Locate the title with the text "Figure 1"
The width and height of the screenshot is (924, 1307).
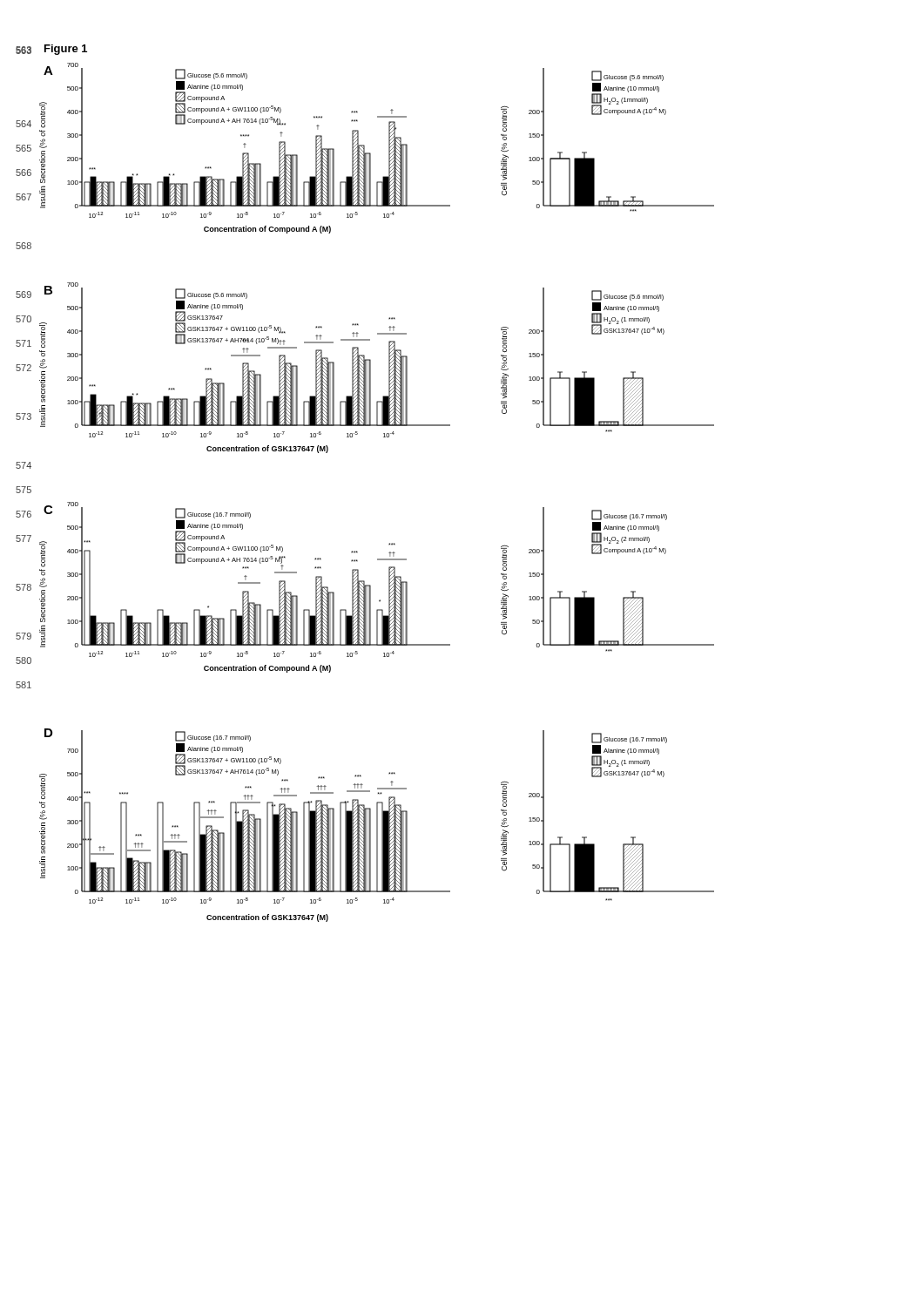66,48
